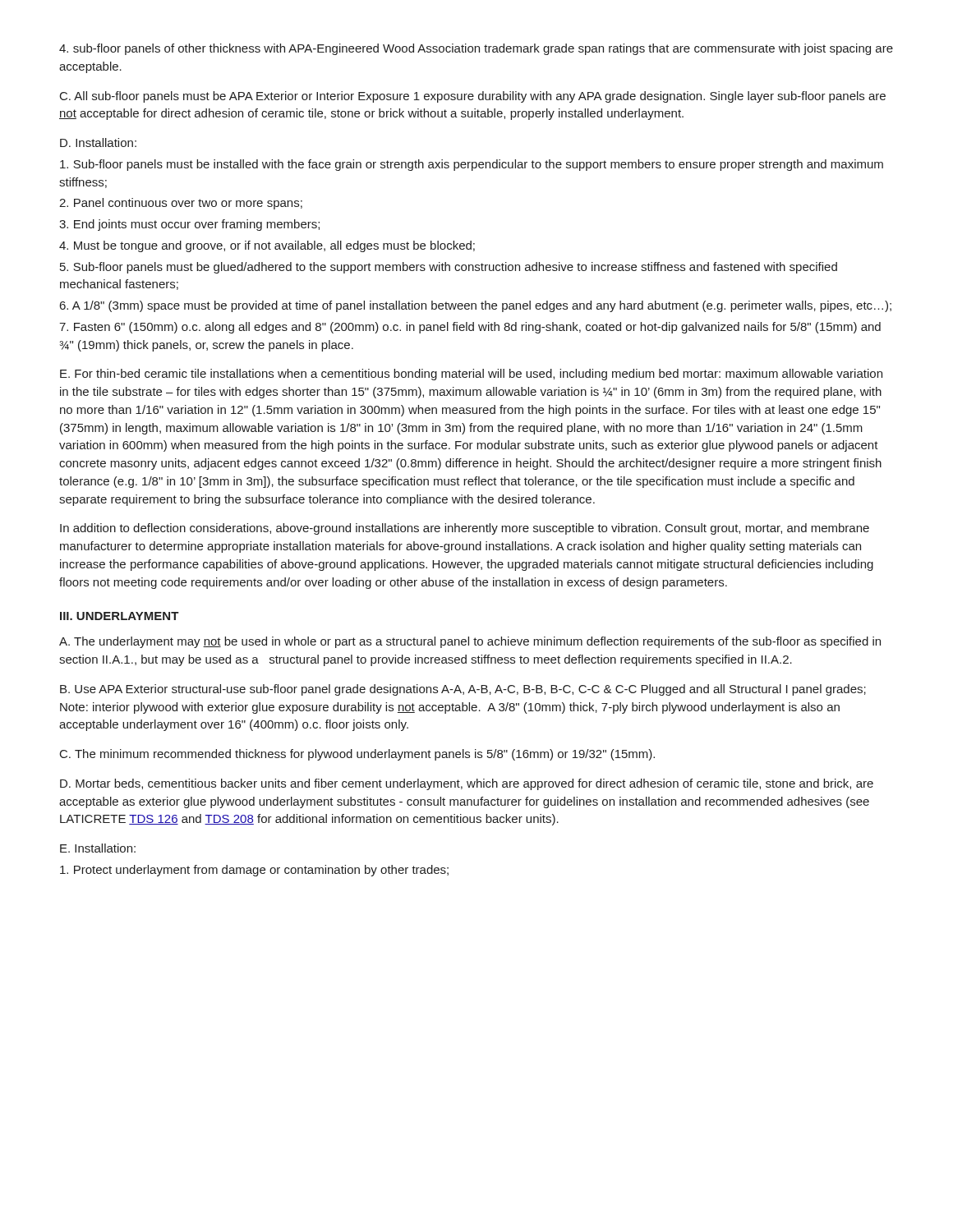
Task: Navigate to the text block starting "4. Must be tongue and groove, or if"
Action: [x=267, y=245]
